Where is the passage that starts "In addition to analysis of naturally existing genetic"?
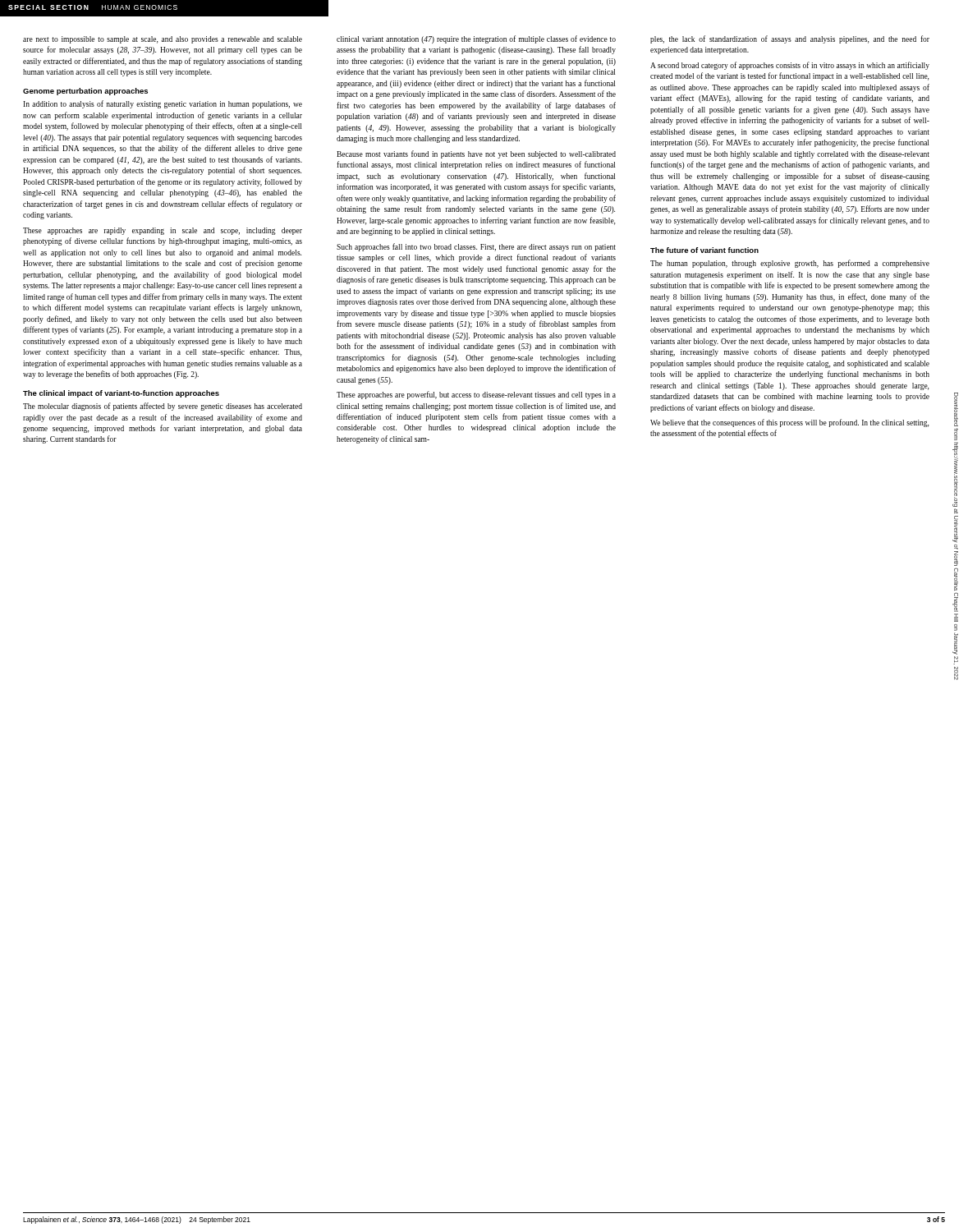This screenshot has height=1232, width=968. point(163,161)
